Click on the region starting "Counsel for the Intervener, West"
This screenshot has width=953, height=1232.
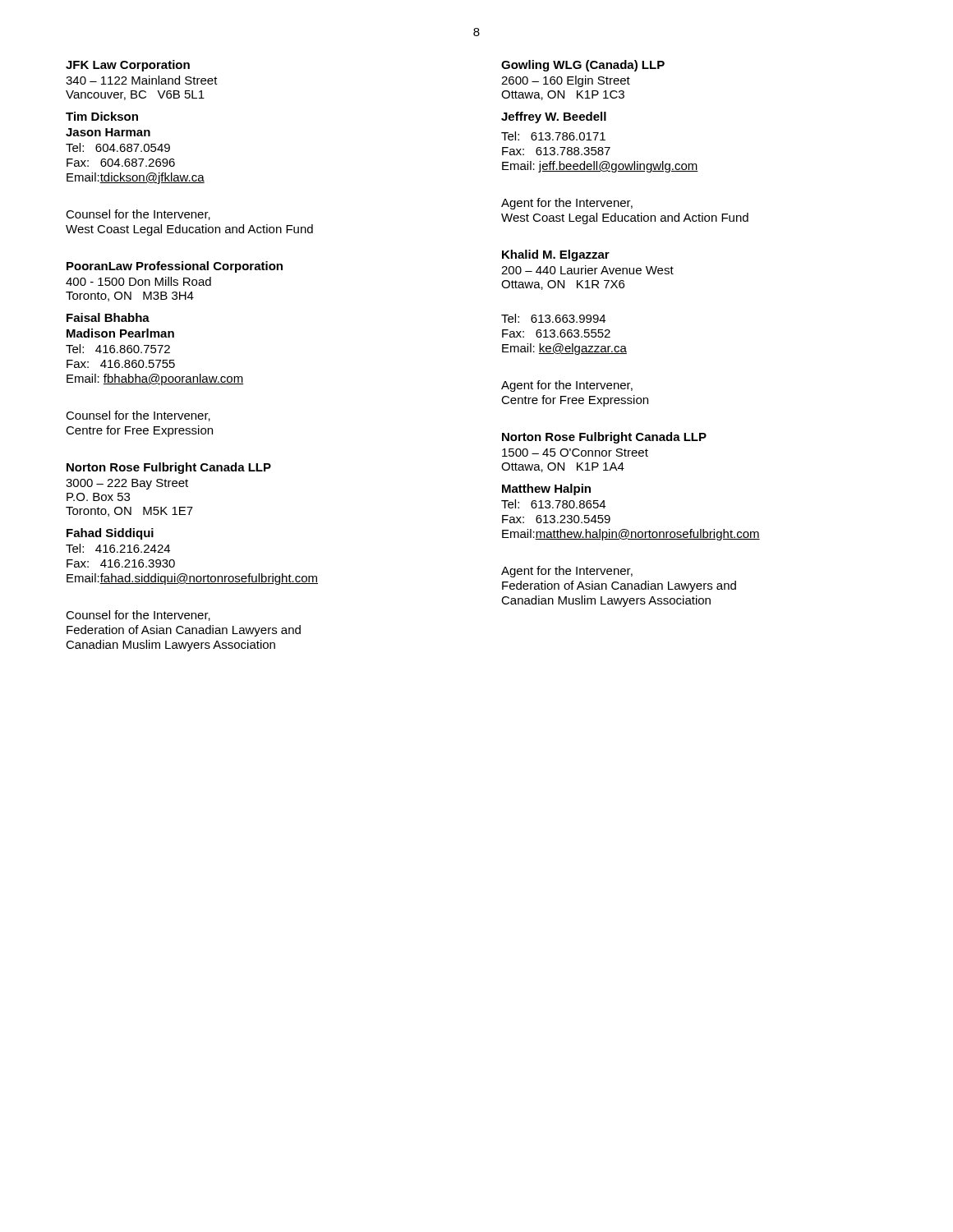click(259, 221)
